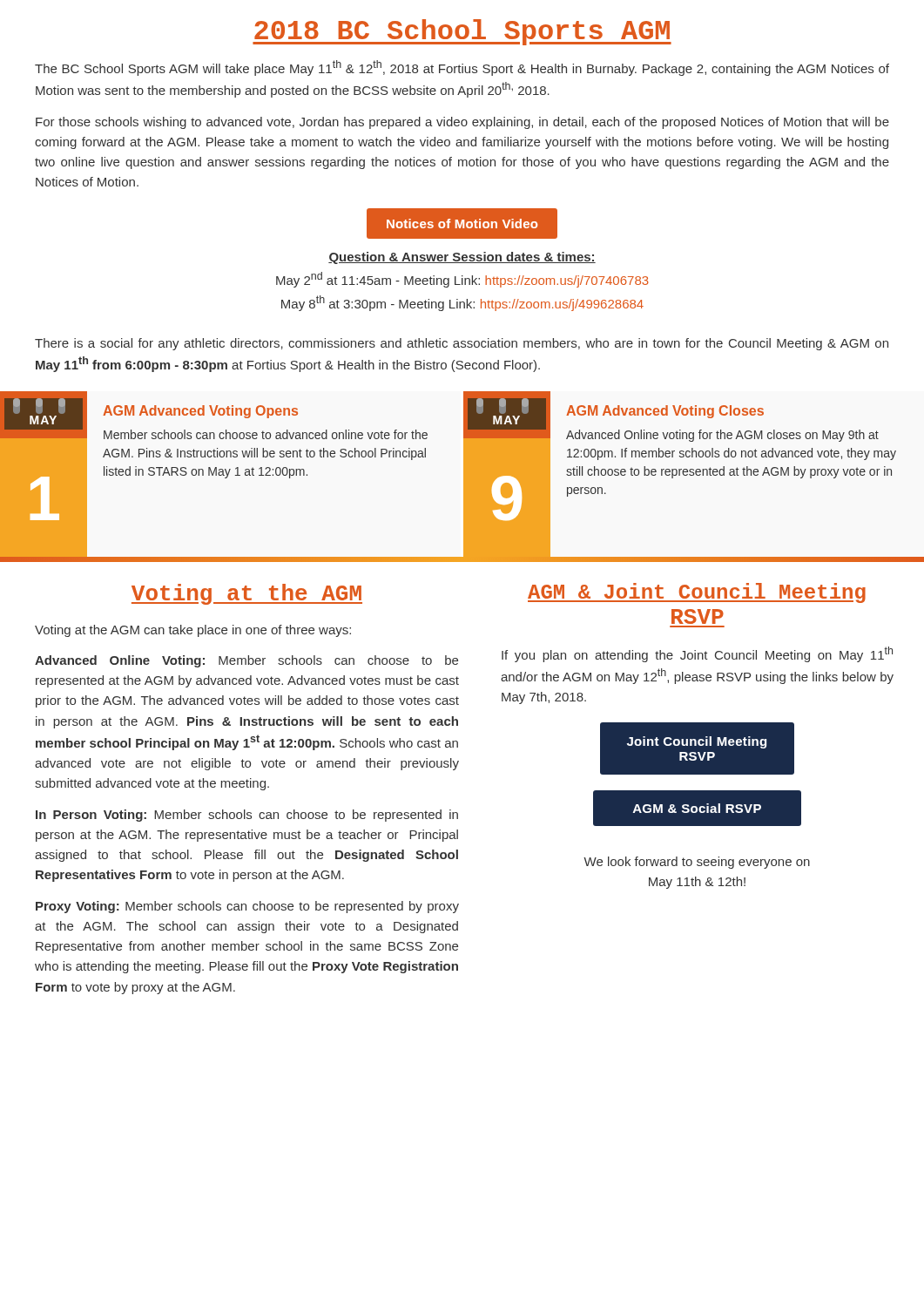This screenshot has height=1307, width=924.
Task: Click the title
Action: [x=462, y=32]
